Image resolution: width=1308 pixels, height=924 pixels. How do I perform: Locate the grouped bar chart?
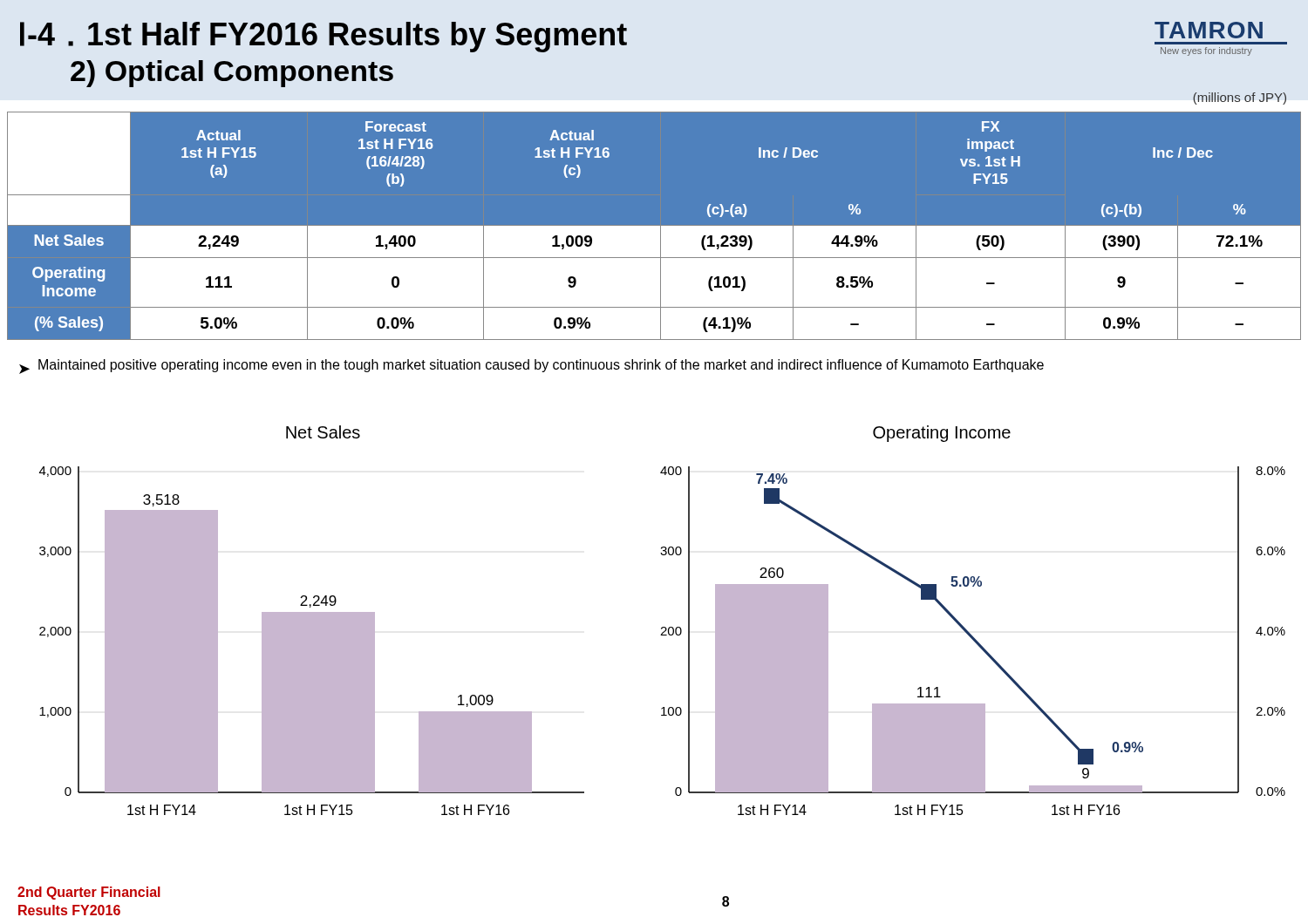[x=972, y=647]
